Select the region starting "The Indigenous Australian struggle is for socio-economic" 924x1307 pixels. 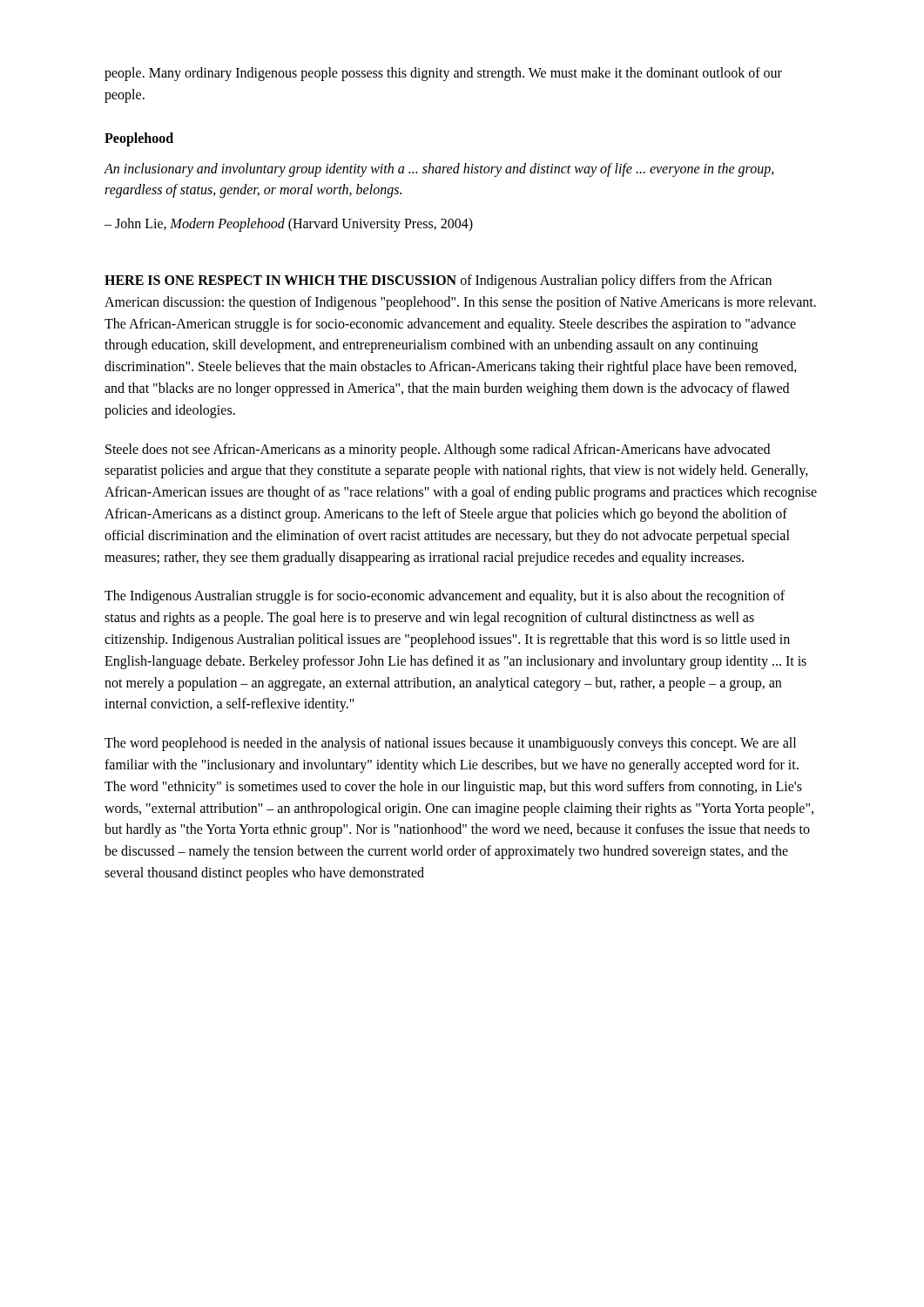coord(456,650)
